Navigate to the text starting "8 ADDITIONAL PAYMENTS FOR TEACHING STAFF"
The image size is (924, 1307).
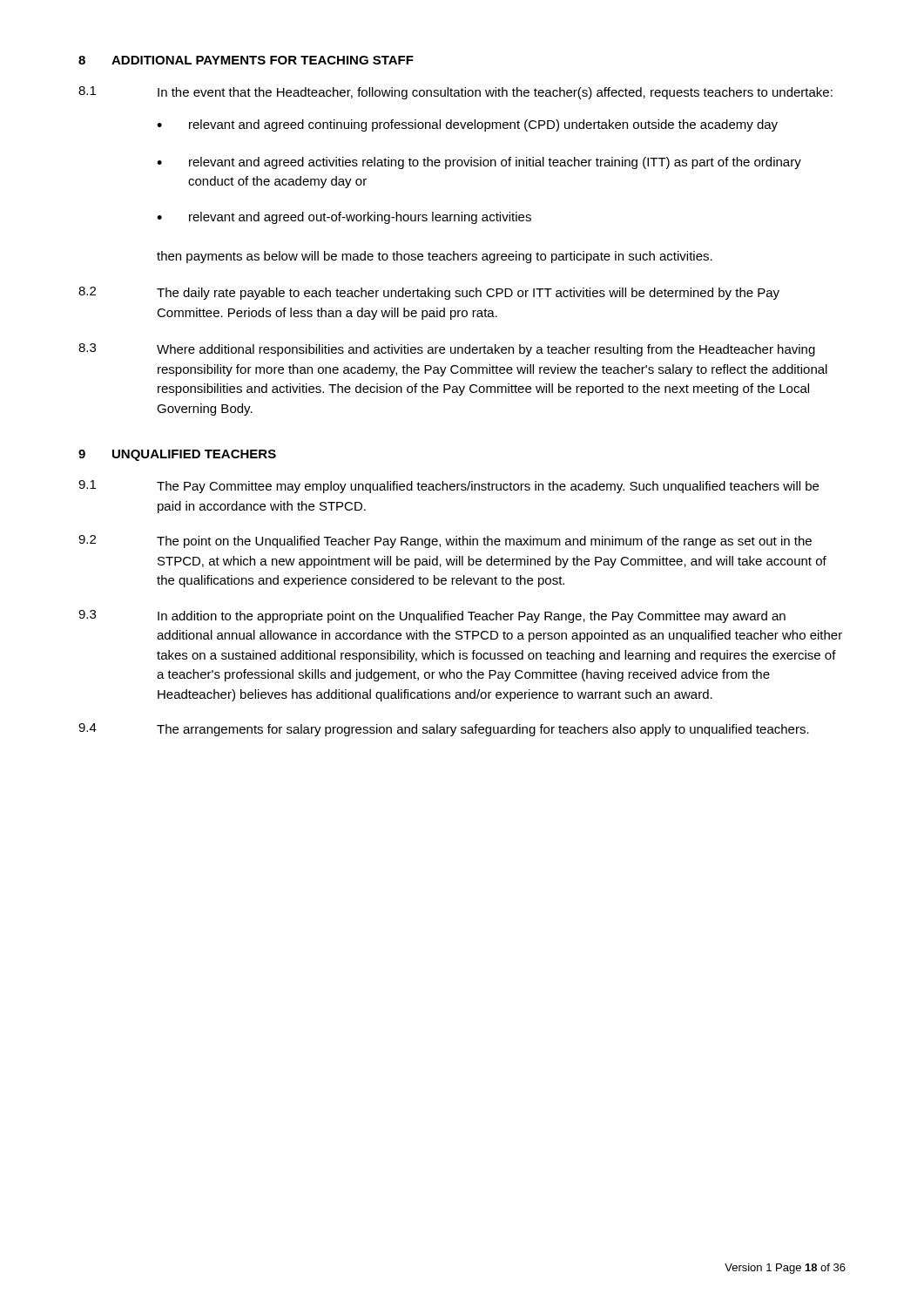pyautogui.click(x=246, y=60)
